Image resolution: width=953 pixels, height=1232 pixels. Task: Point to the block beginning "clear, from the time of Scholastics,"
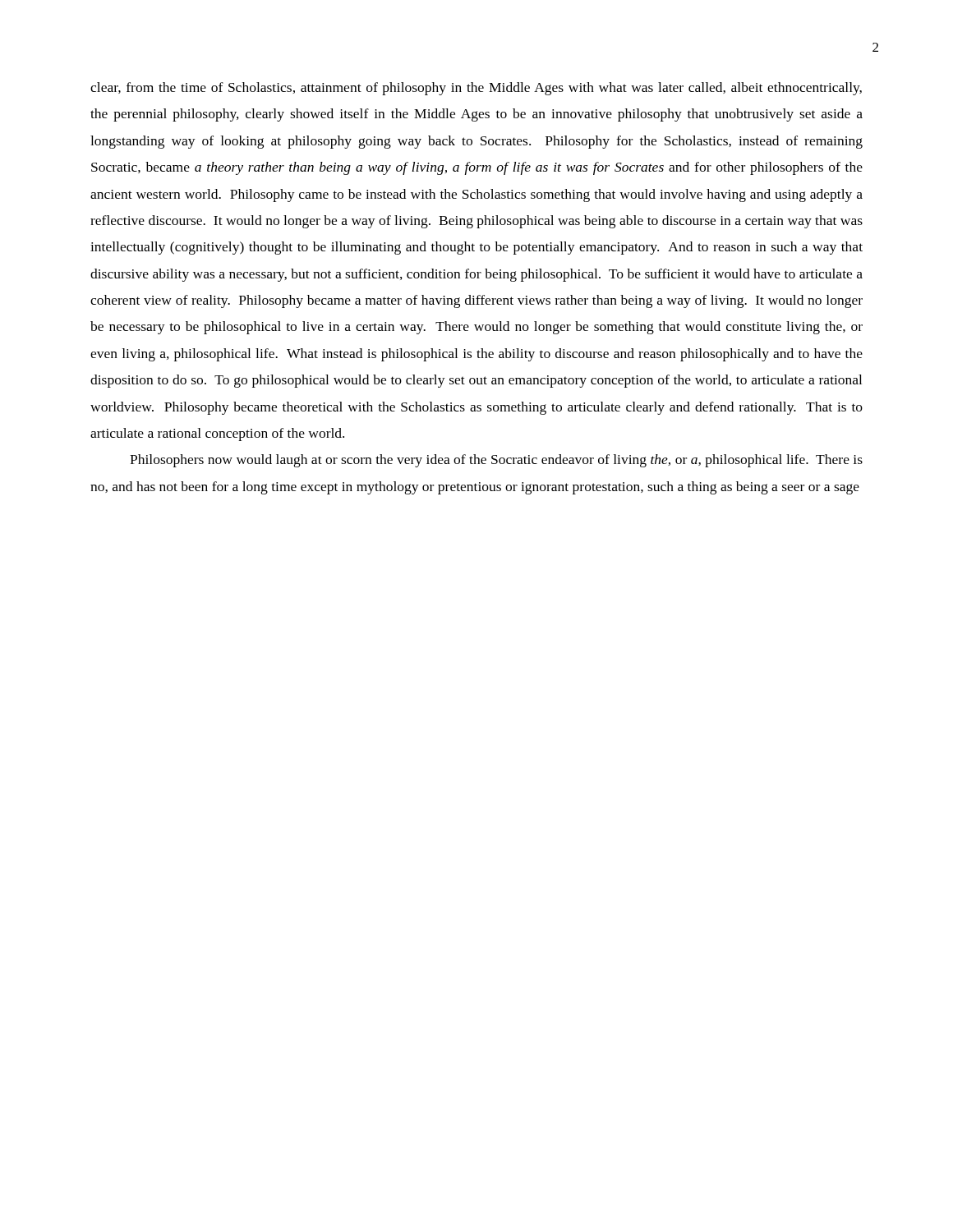click(x=476, y=287)
